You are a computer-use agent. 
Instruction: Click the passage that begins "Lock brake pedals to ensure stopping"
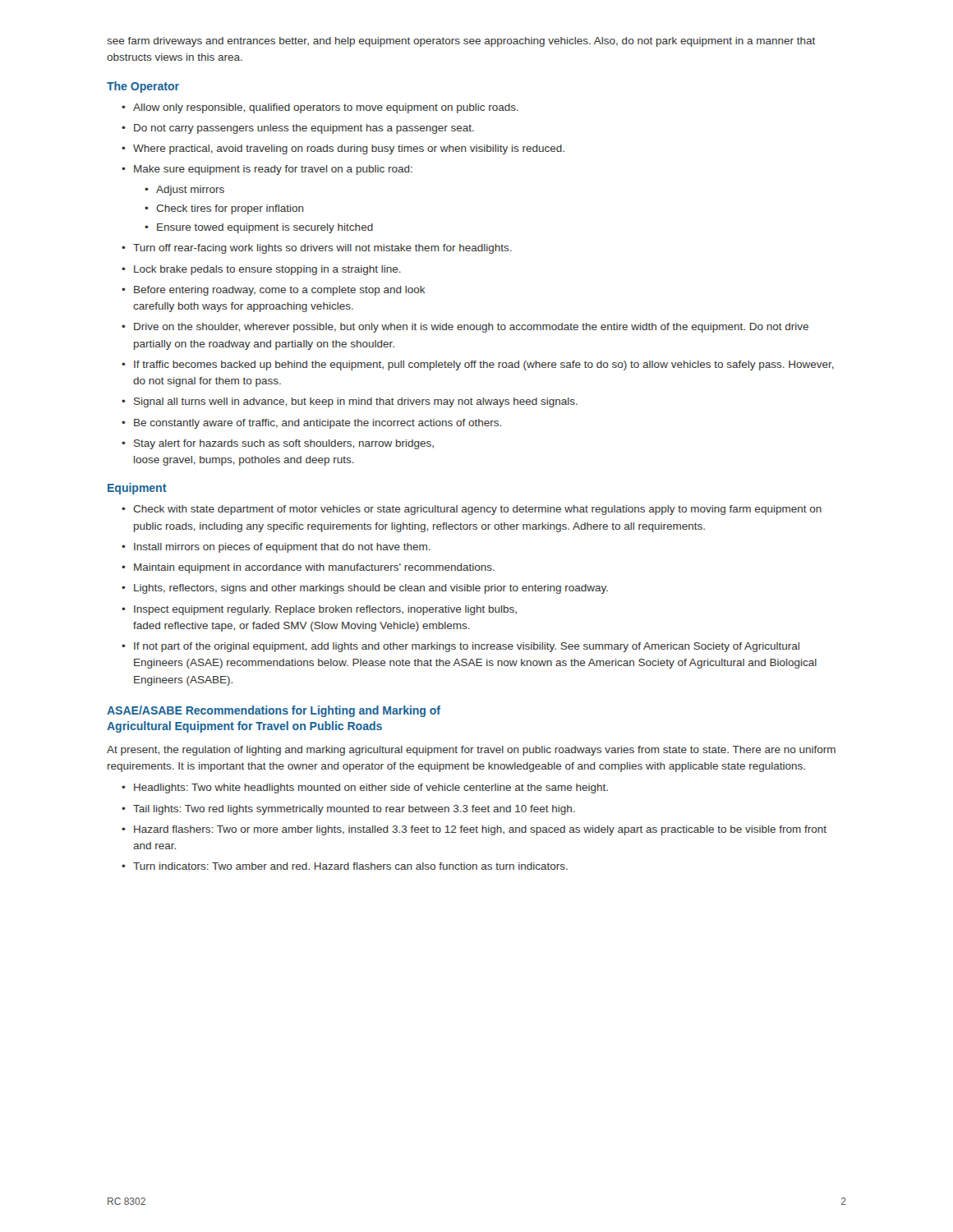(x=267, y=269)
